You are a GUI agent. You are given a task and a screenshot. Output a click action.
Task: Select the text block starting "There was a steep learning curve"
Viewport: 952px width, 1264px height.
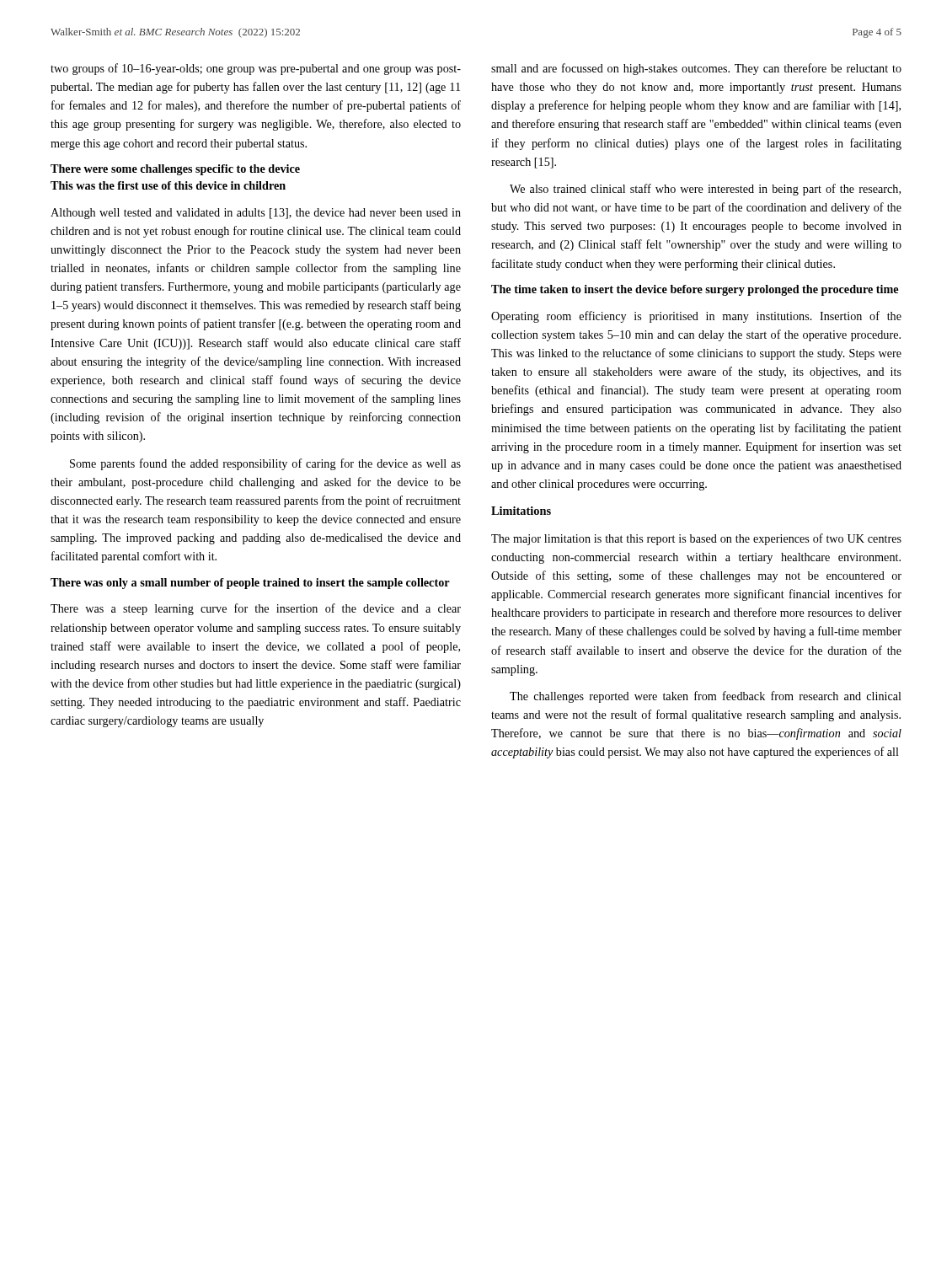pos(256,665)
